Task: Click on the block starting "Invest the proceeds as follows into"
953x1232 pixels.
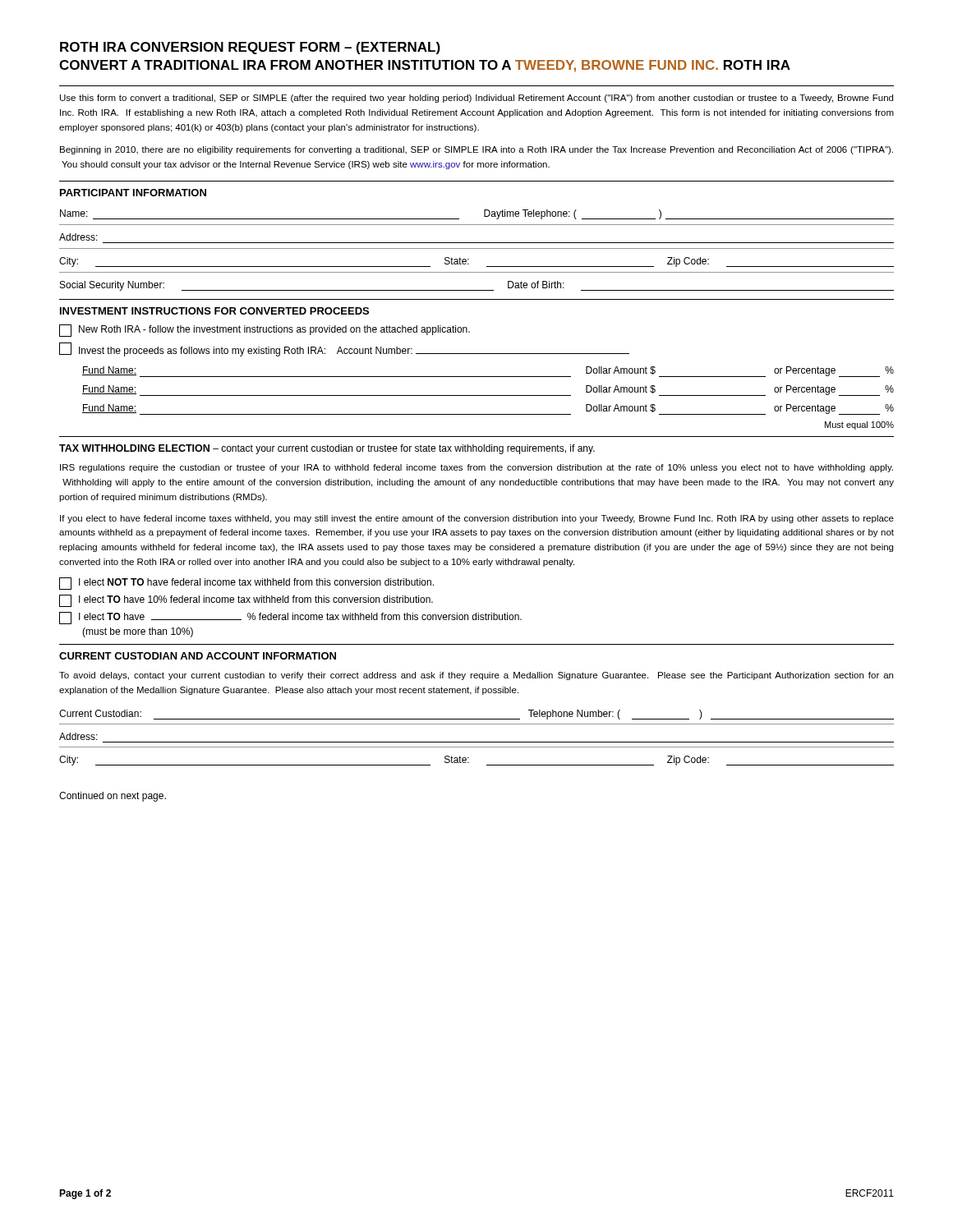Action: [344, 349]
